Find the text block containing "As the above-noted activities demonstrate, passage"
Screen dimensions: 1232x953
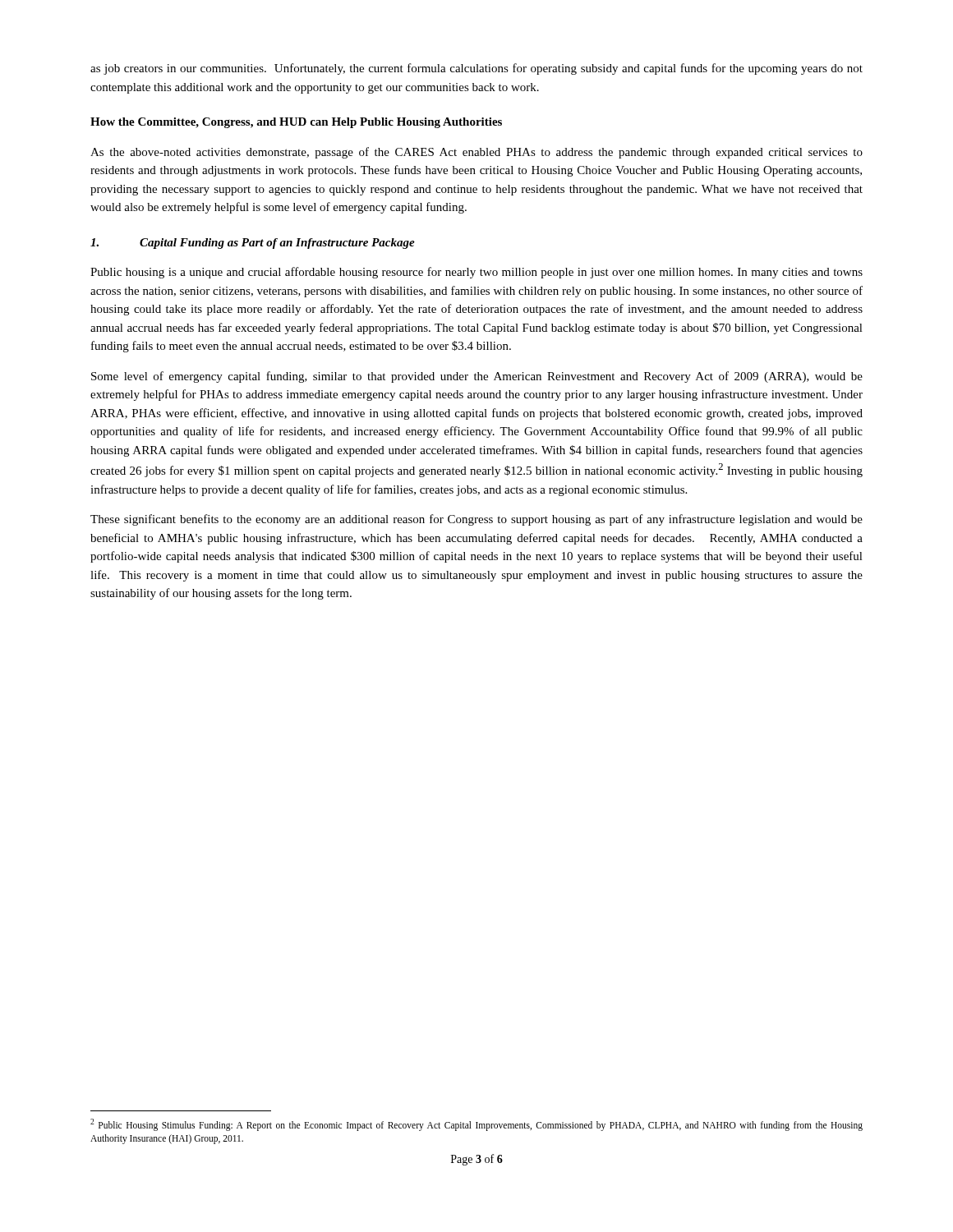coord(476,179)
